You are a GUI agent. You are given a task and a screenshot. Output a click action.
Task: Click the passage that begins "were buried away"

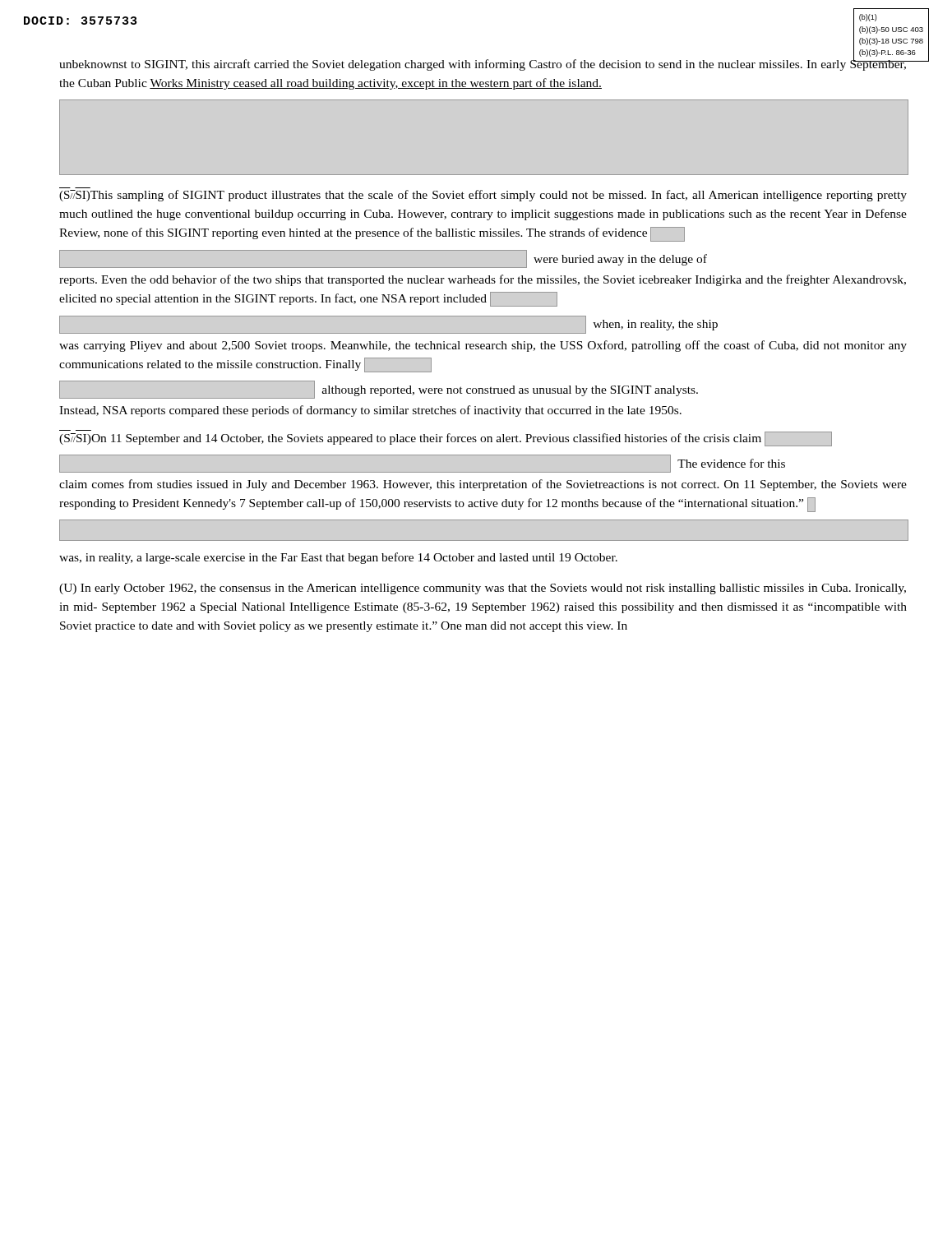pos(483,278)
